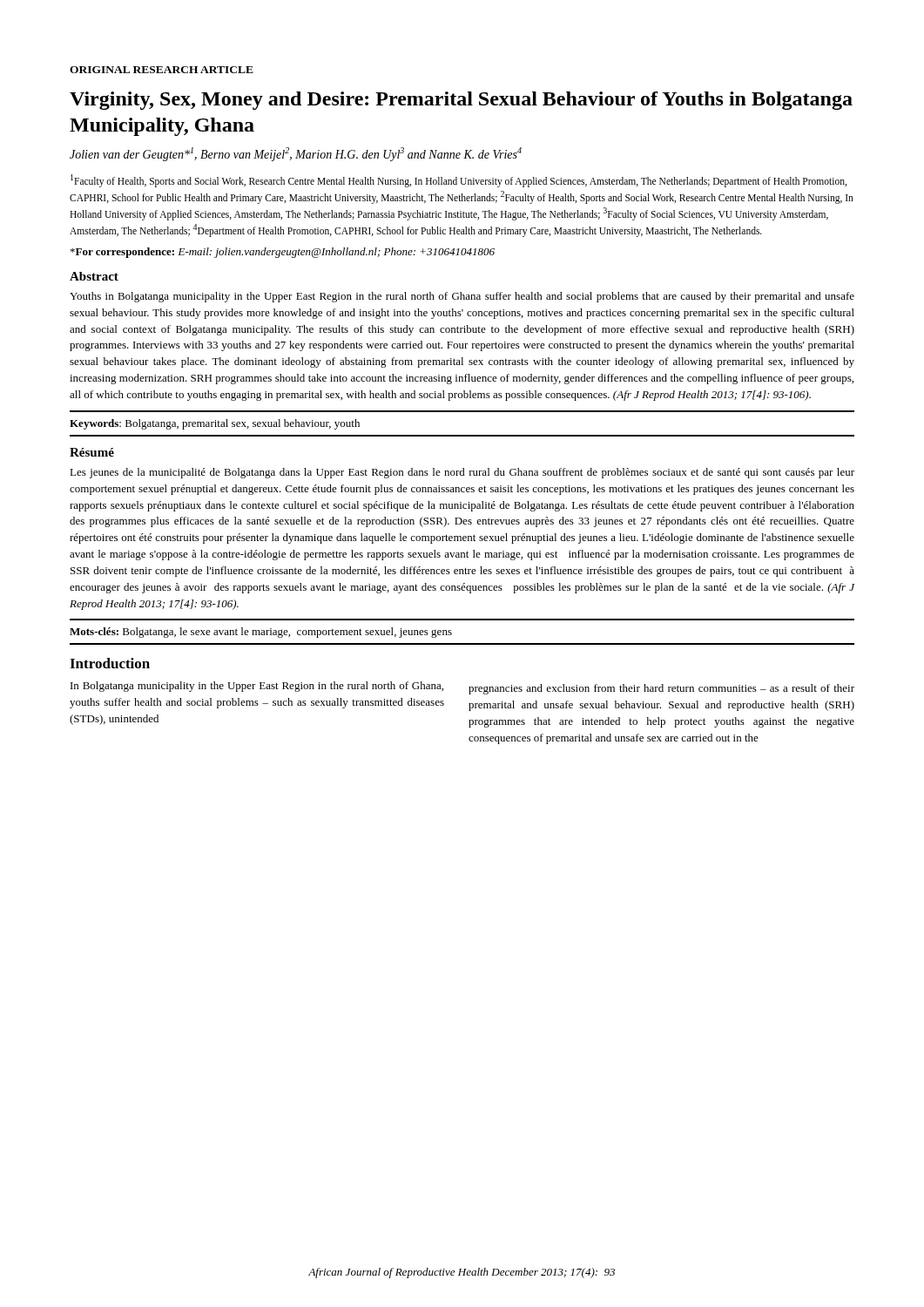Locate the text "Keywords: Bolgatanga, premarital sex, sexual behaviour, youth"
The width and height of the screenshot is (924, 1307).
click(x=215, y=423)
